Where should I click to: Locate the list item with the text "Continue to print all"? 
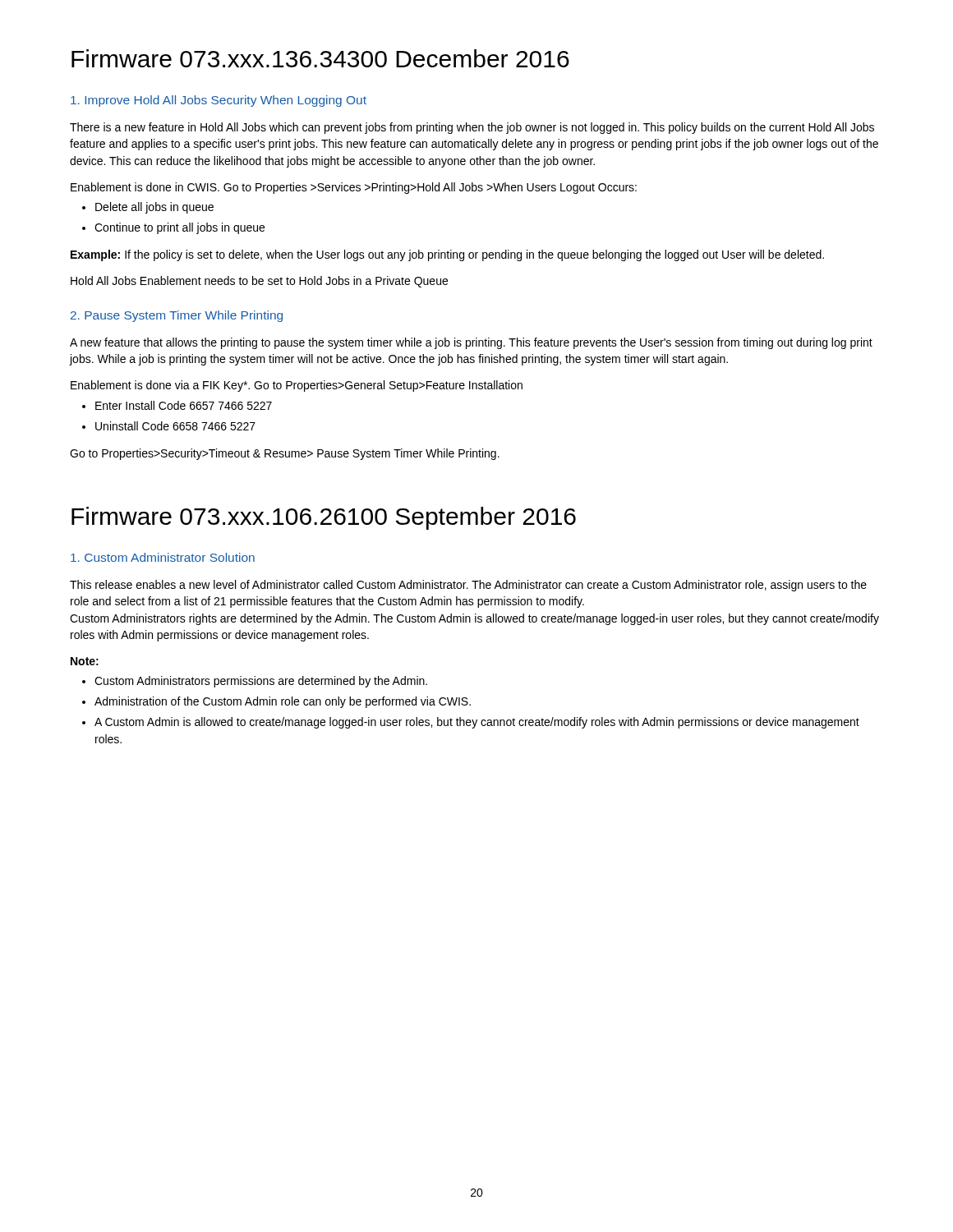[x=173, y=228]
